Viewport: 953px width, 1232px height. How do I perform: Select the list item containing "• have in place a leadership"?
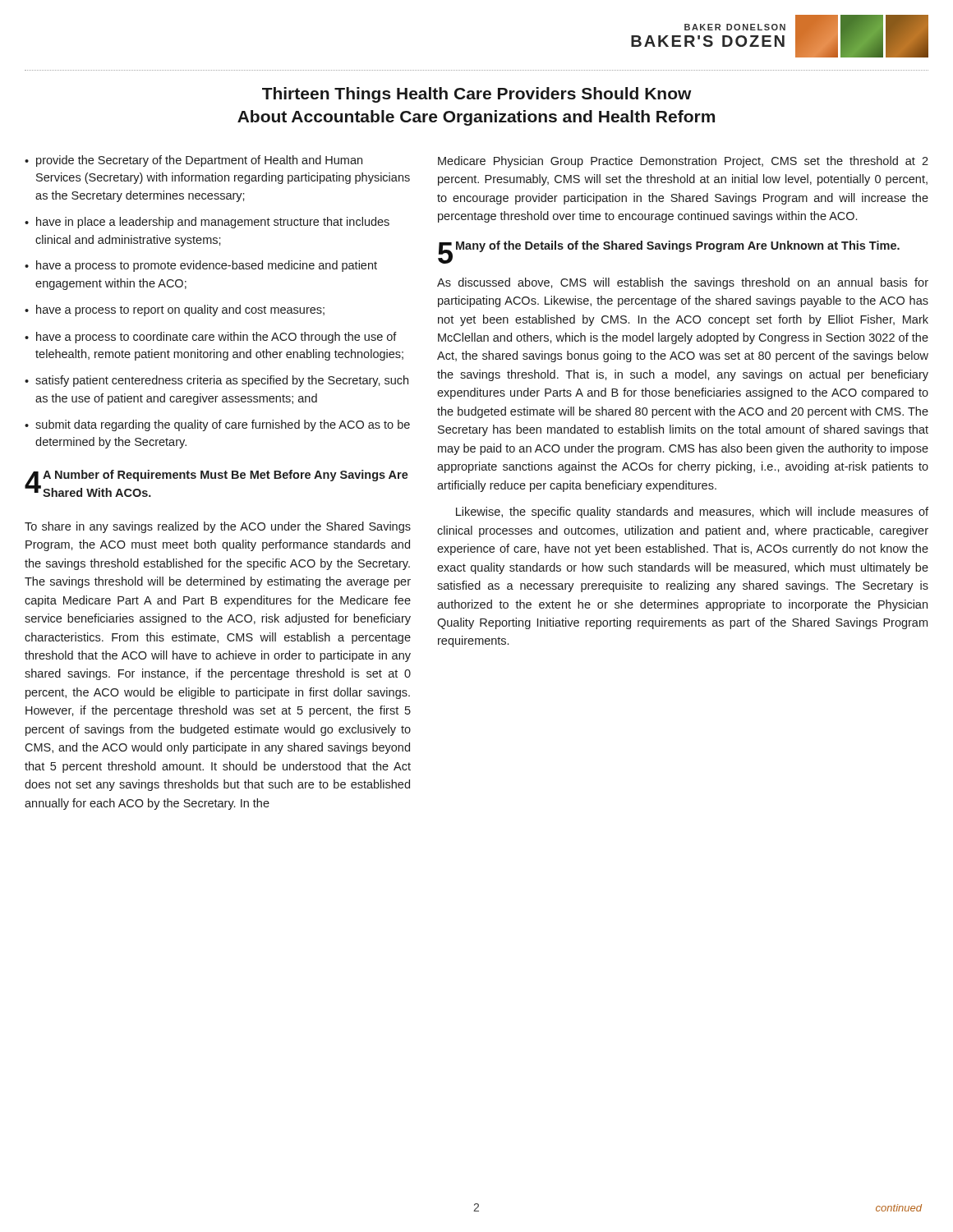pyautogui.click(x=218, y=231)
